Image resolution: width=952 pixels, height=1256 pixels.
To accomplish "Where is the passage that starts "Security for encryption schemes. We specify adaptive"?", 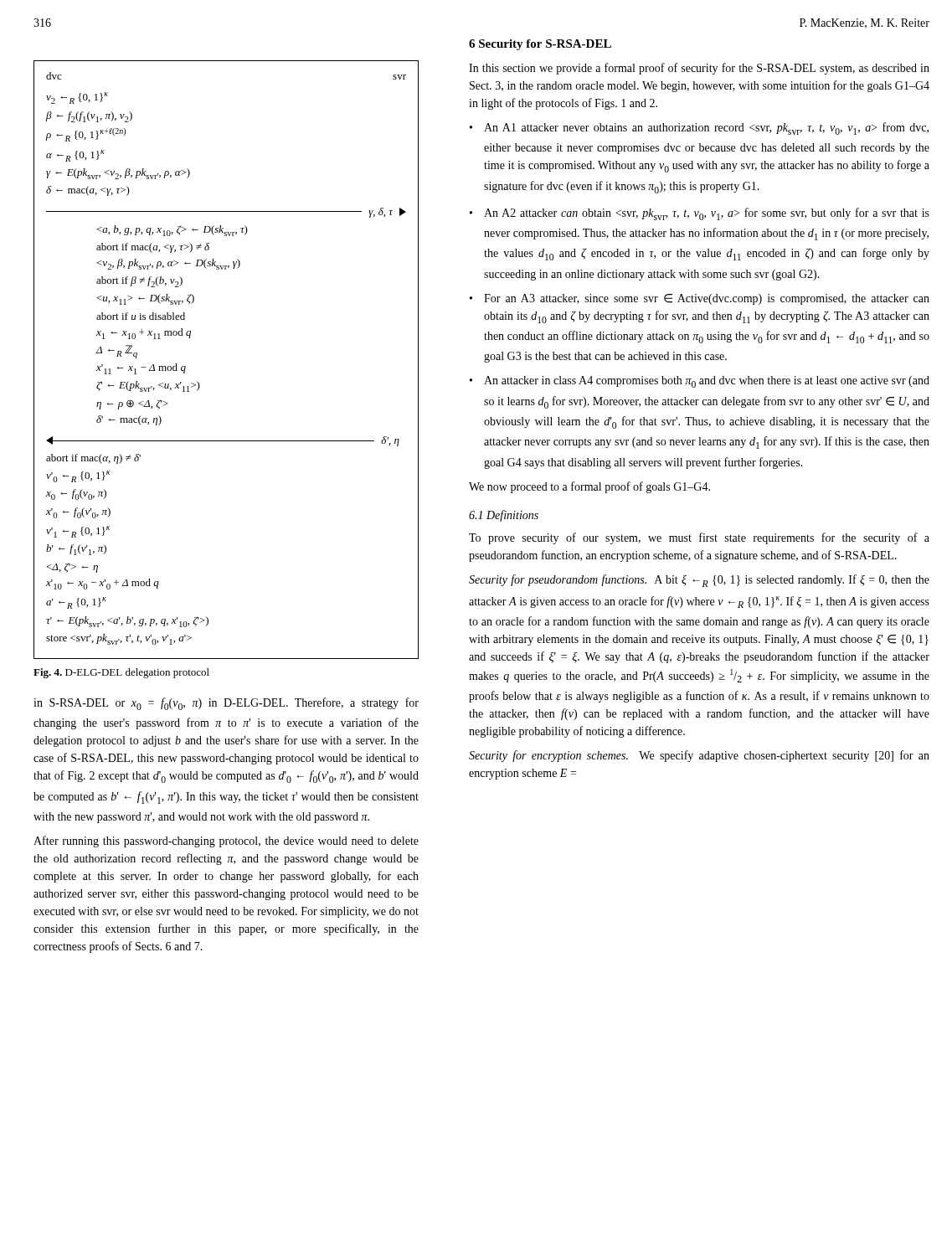I will (699, 764).
